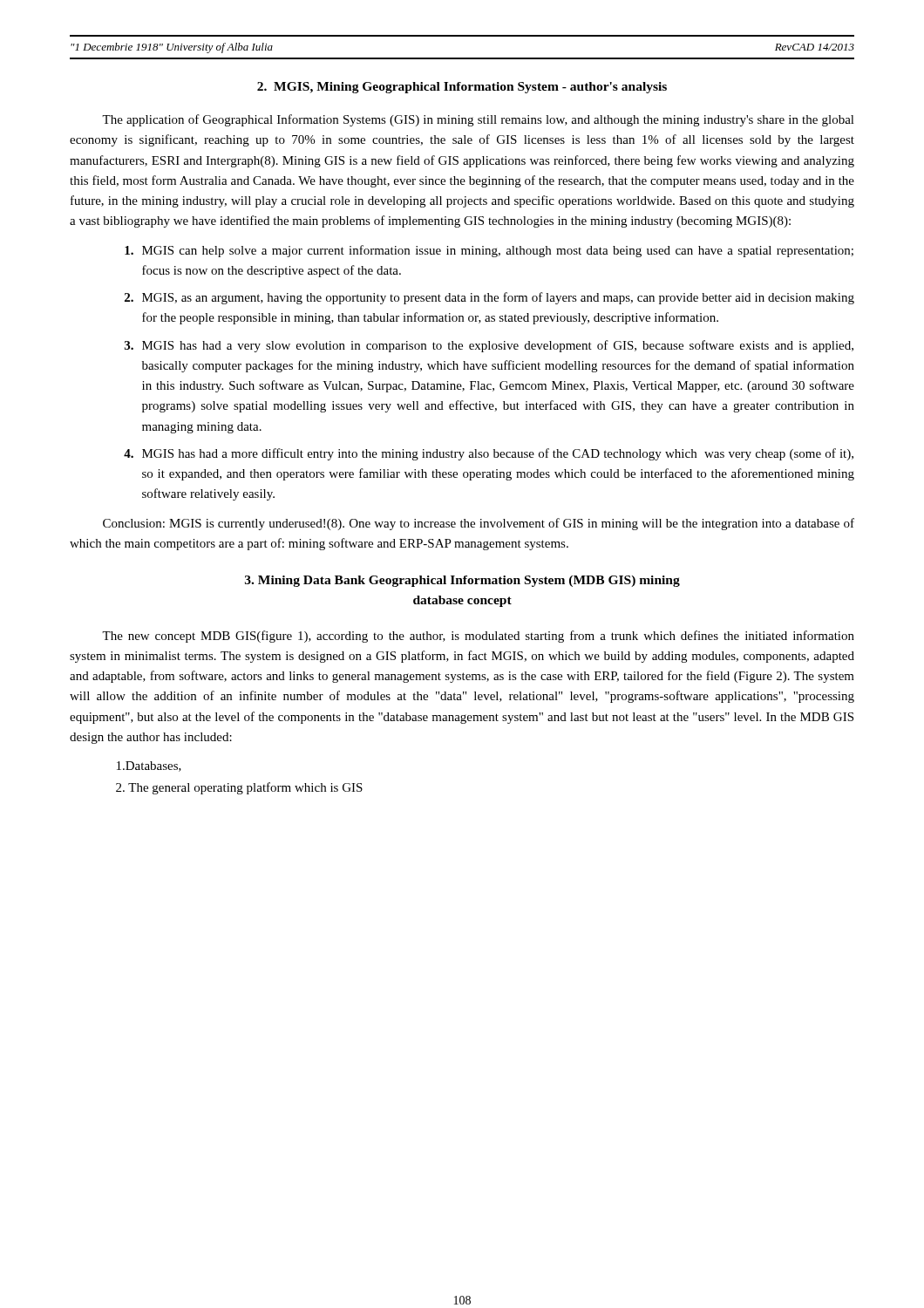This screenshot has width=924, height=1308.
Task: Find the element starting "2. MGIS, Mining Geographical Information System -"
Action: coord(462,86)
